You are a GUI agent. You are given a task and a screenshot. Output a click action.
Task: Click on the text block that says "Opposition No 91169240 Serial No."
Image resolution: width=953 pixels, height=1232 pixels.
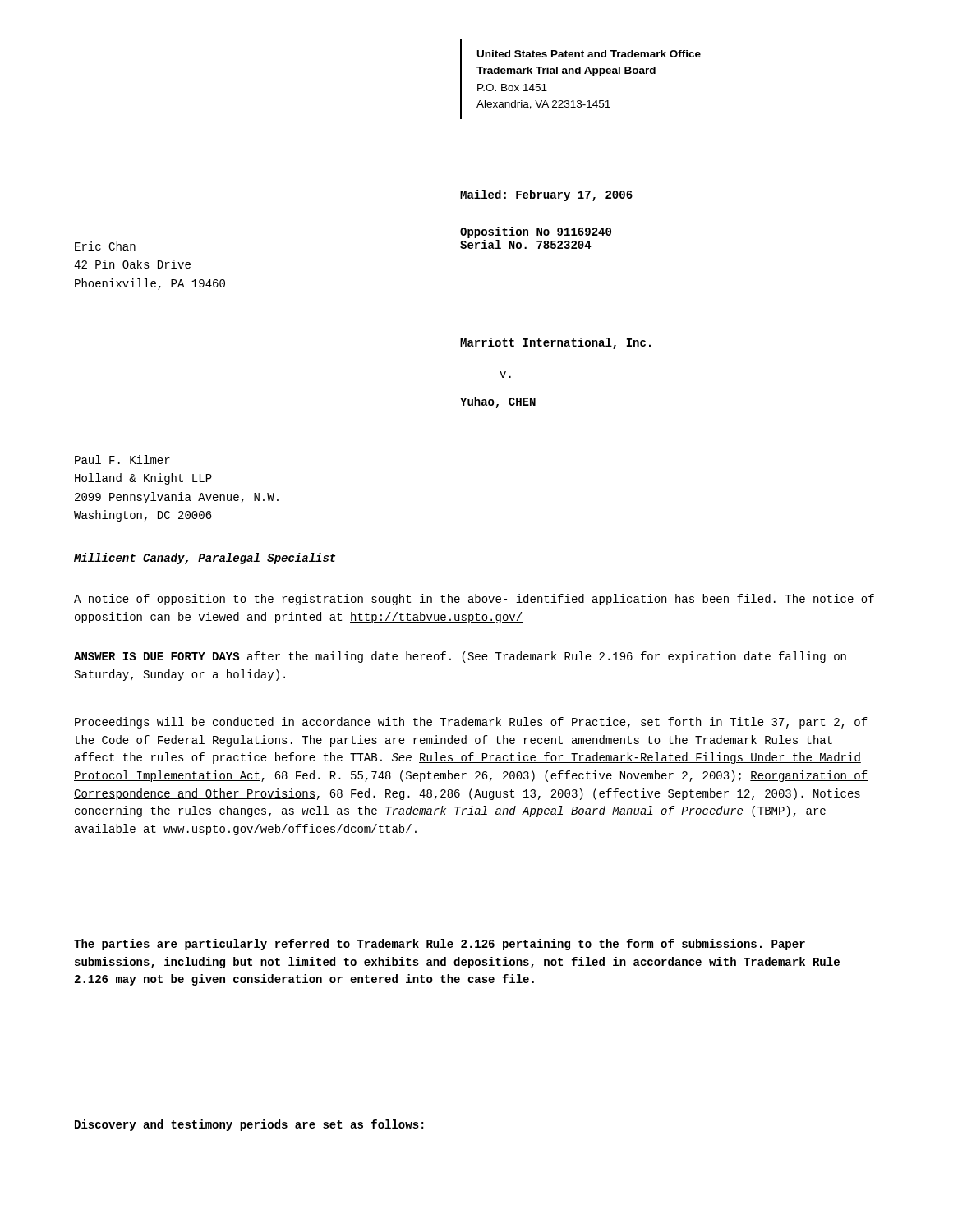point(536,239)
